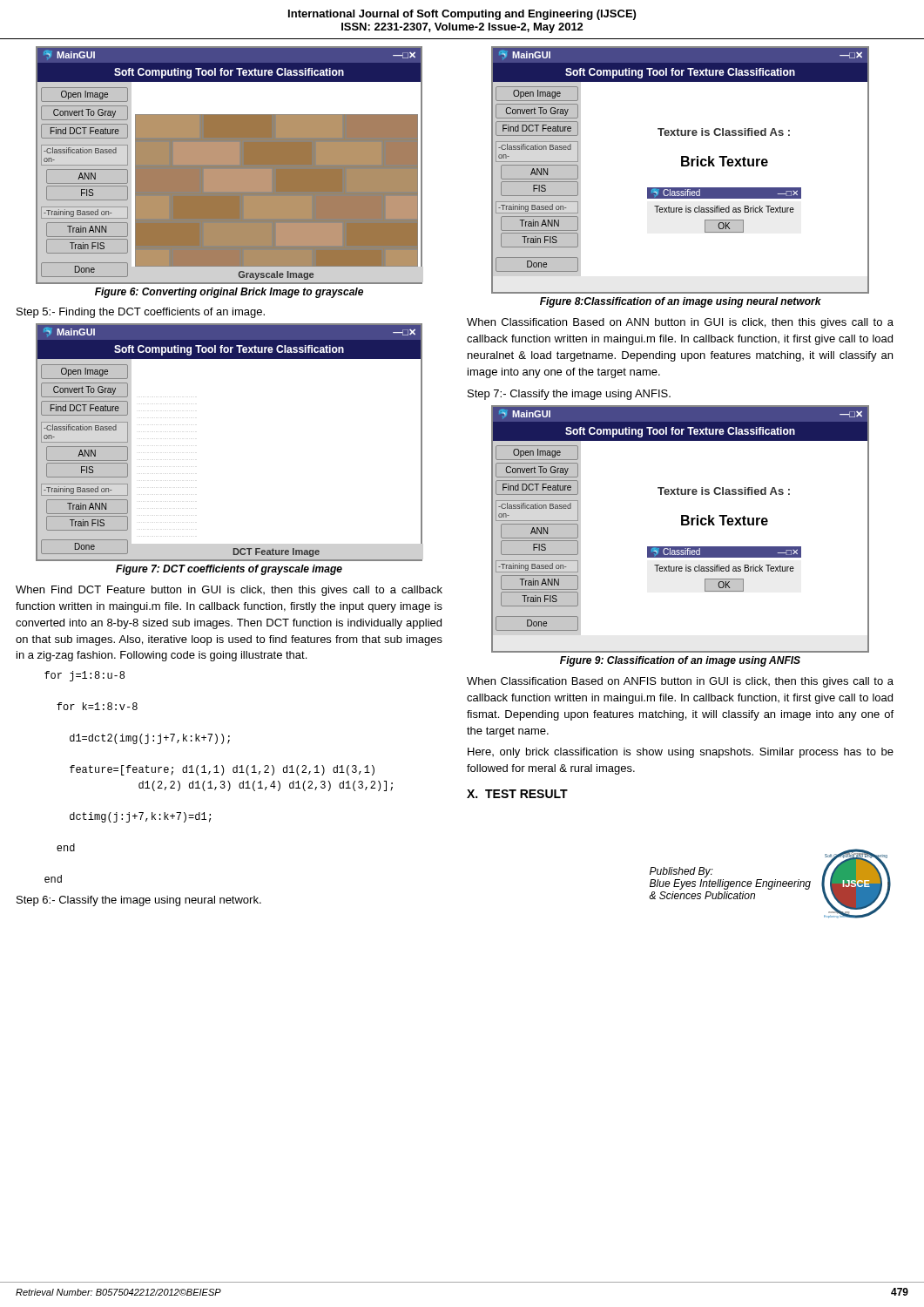Point to the element starting "When Classification Based on ANFIS button in GUI"

point(680,706)
